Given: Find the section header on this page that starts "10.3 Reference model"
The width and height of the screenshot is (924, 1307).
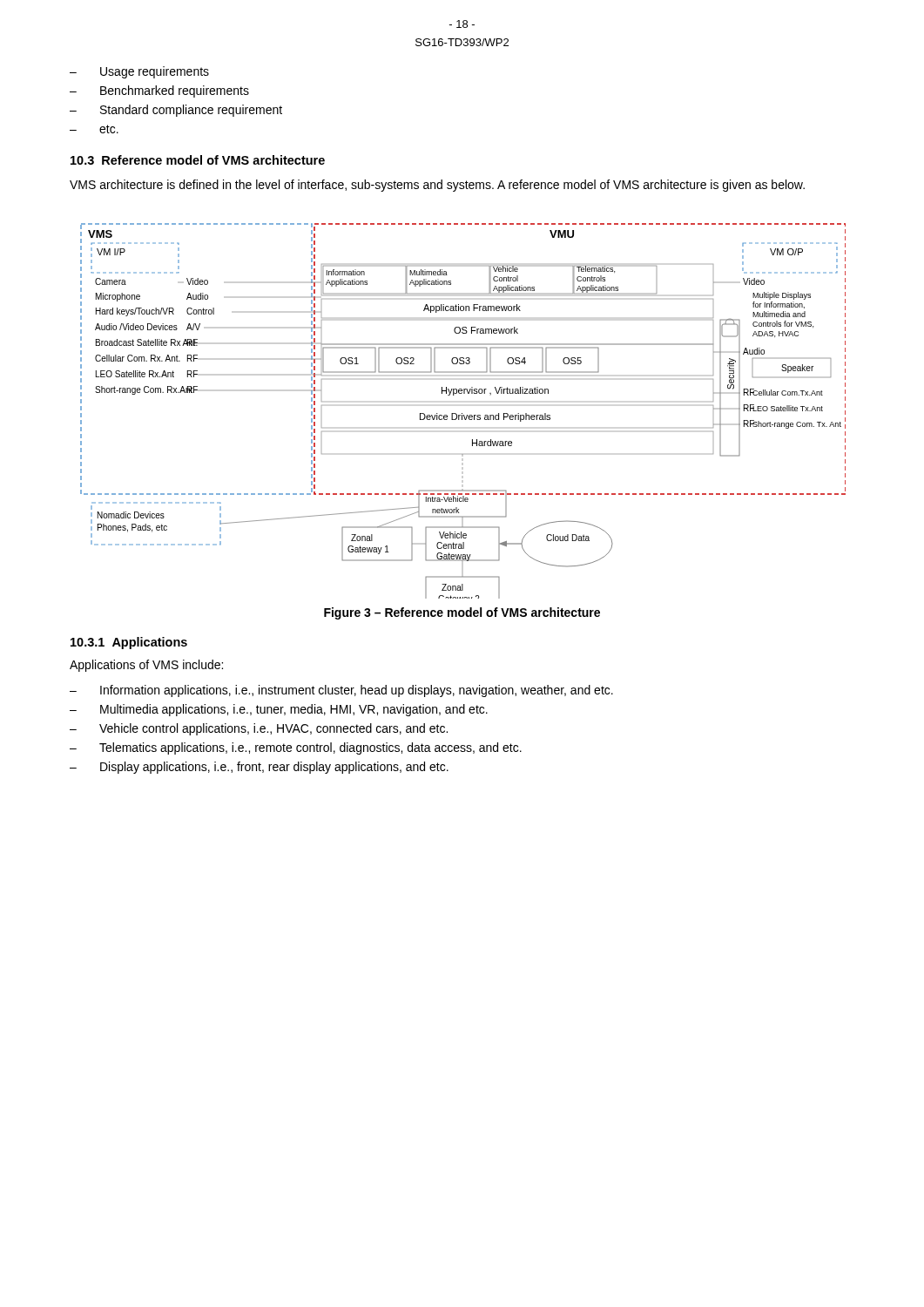Looking at the screenshot, I should click(x=197, y=160).
